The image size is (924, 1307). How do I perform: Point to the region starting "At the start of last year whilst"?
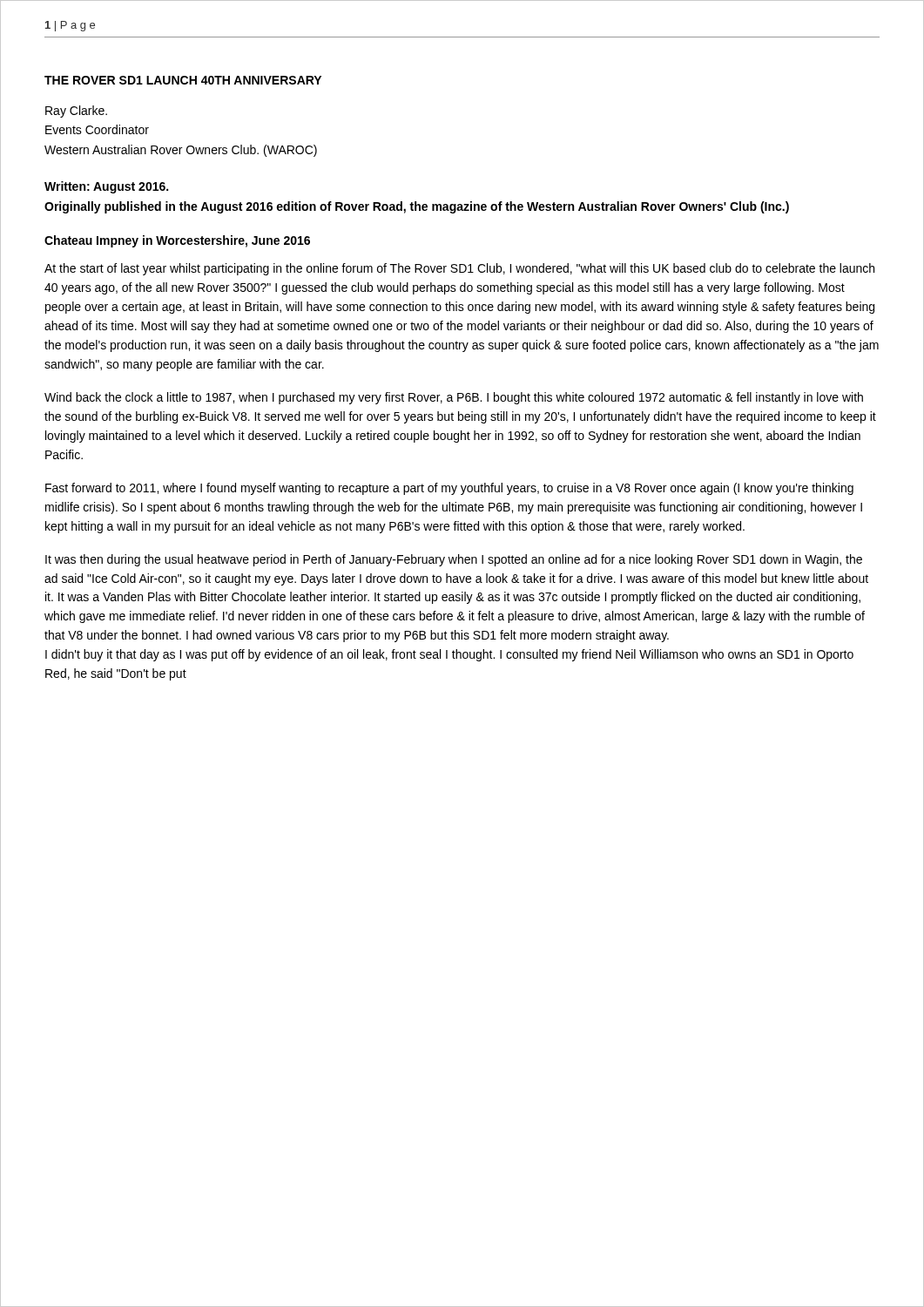tap(462, 316)
